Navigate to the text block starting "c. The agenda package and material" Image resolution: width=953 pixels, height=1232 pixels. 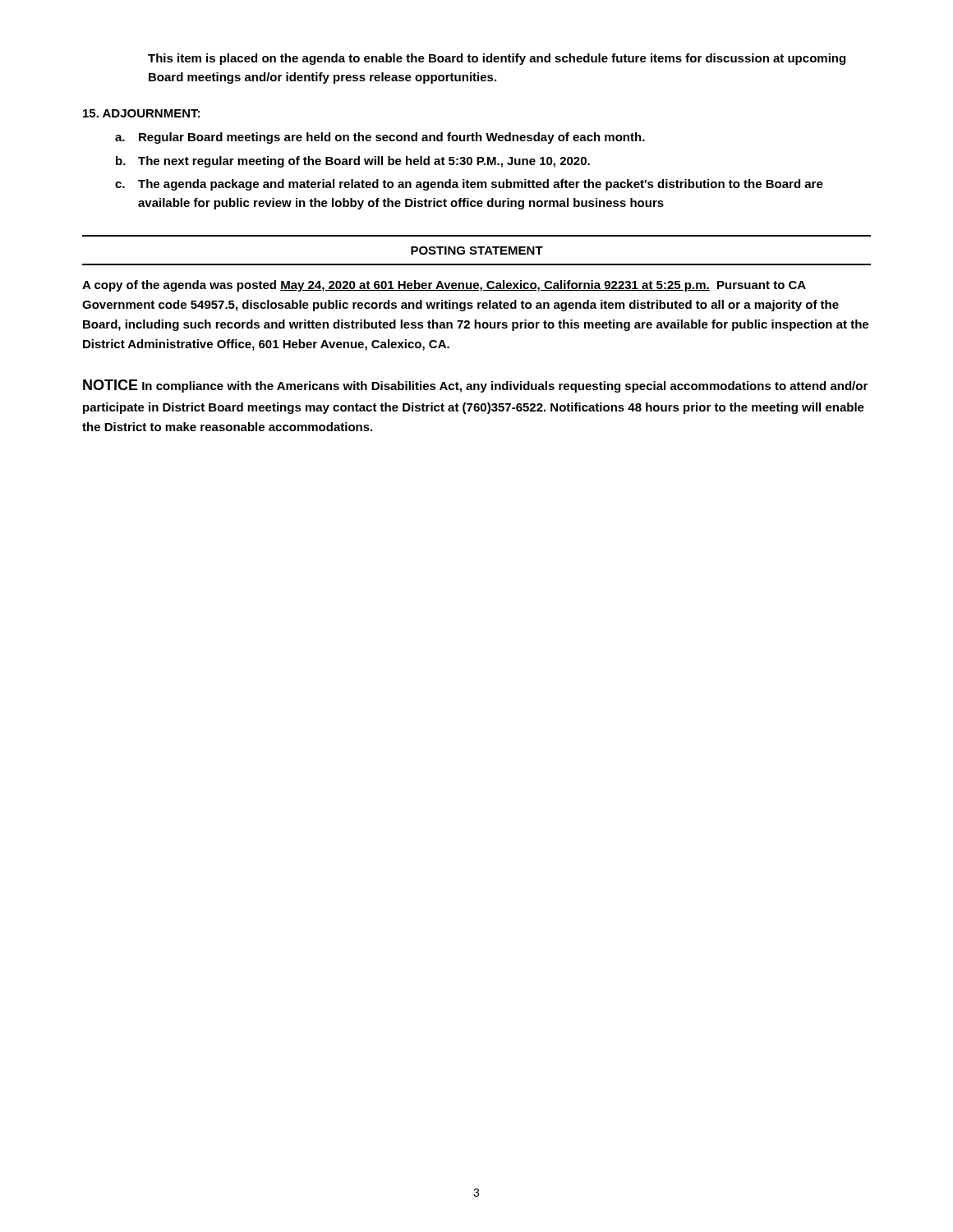point(493,193)
